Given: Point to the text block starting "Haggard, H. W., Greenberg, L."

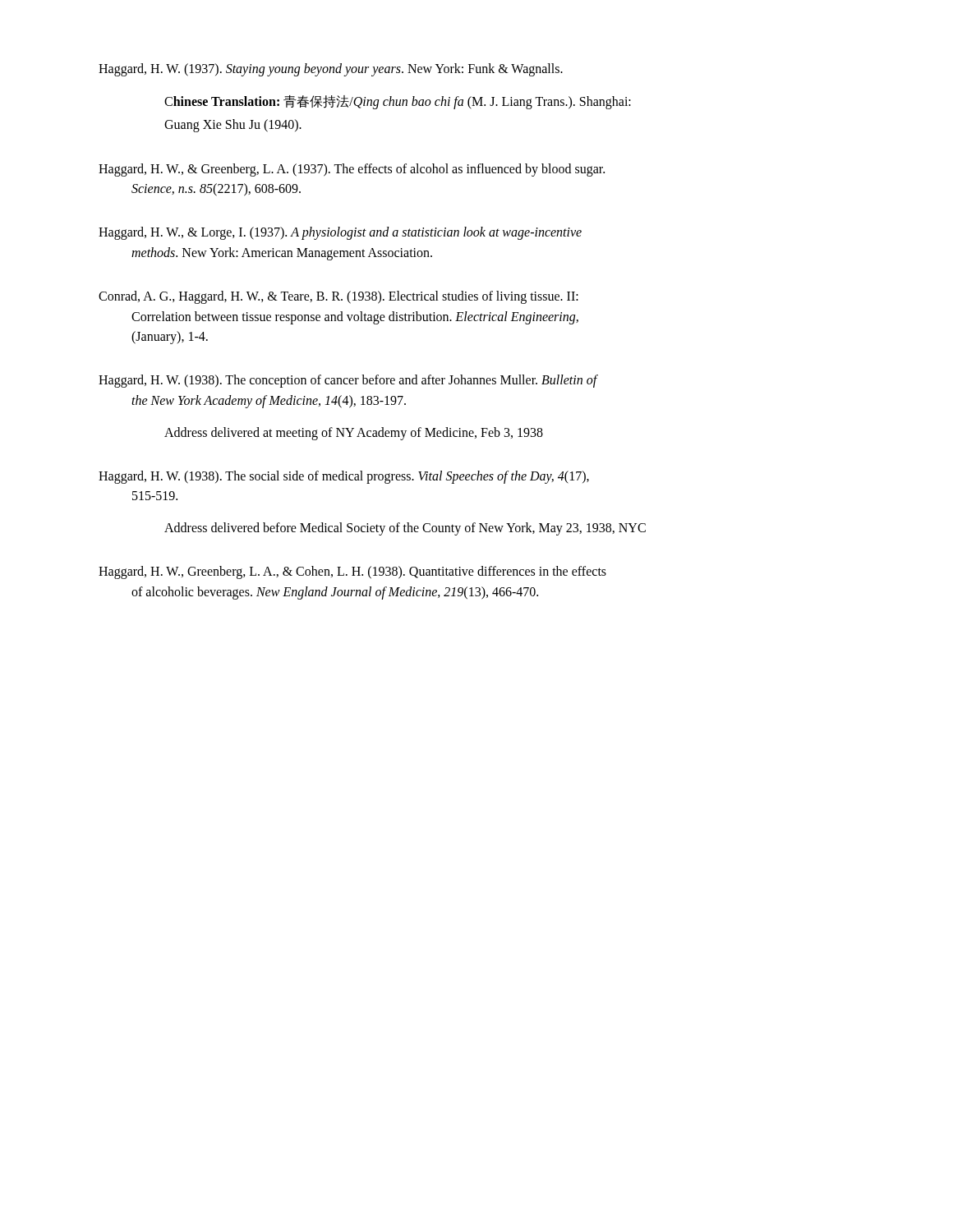Looking at the screenshot, I should 476,583.
